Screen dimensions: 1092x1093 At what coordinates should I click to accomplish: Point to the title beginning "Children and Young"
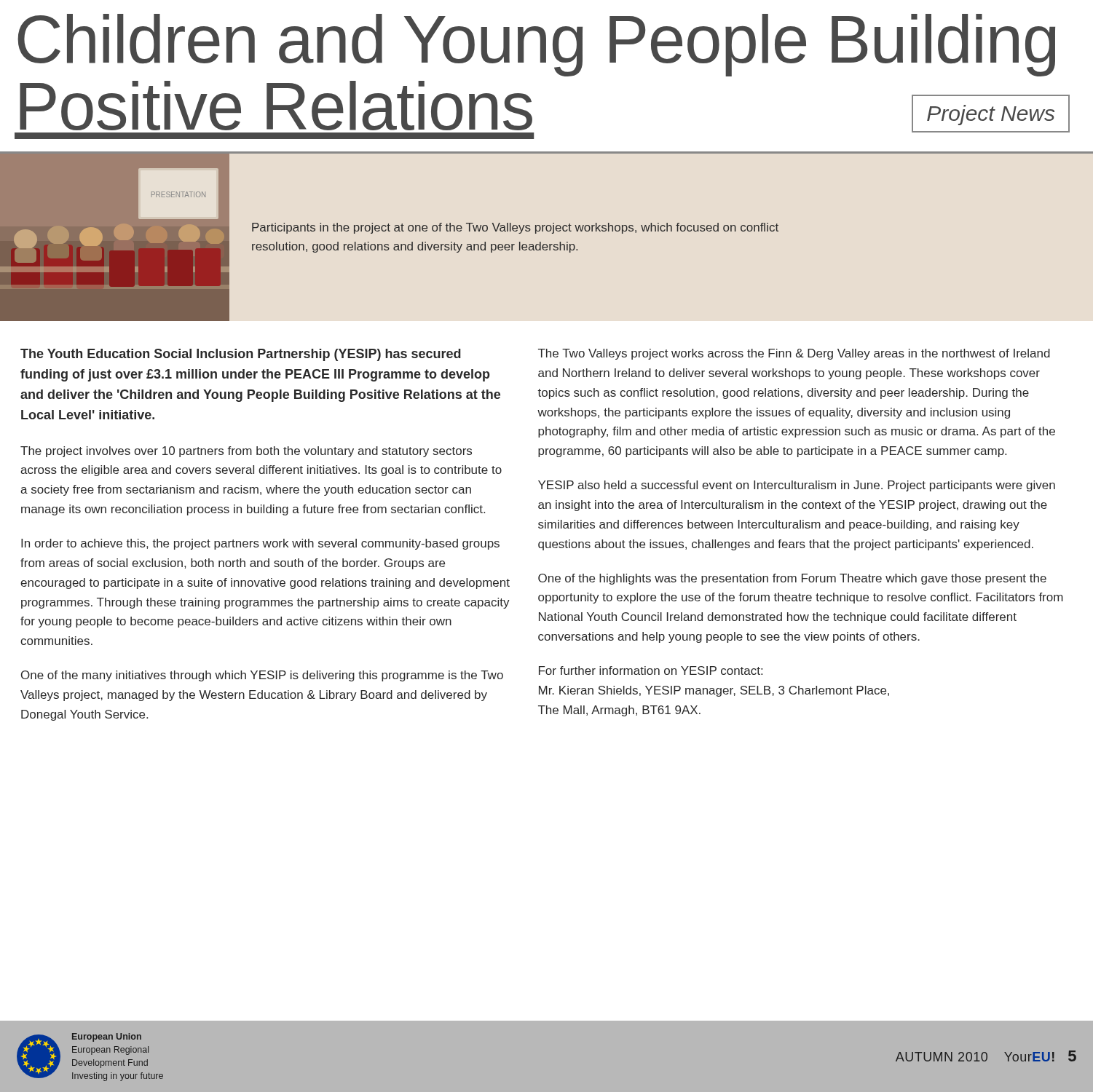[x=546, y=73]
